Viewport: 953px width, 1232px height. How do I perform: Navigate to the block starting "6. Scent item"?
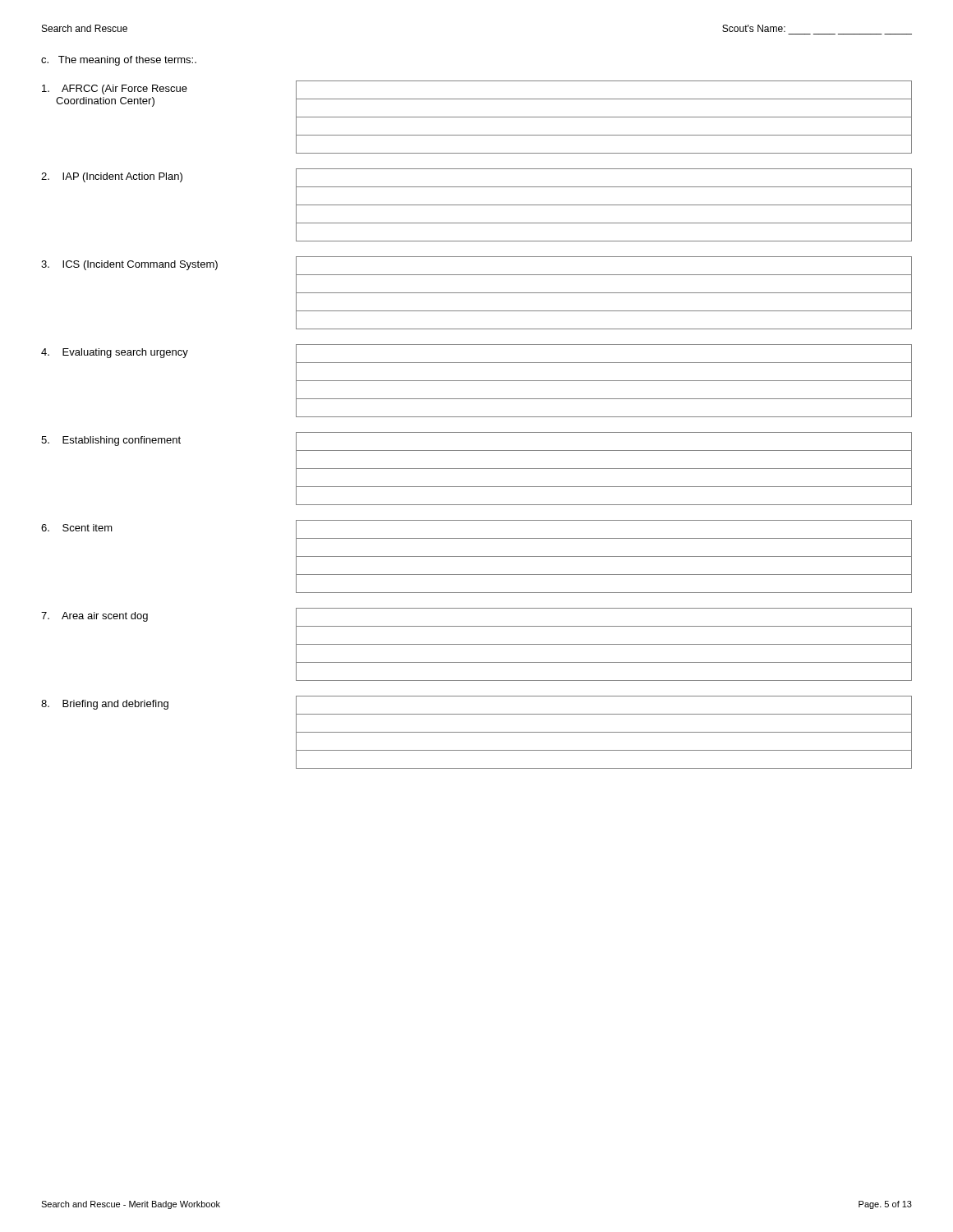click(x=476, y=556)
